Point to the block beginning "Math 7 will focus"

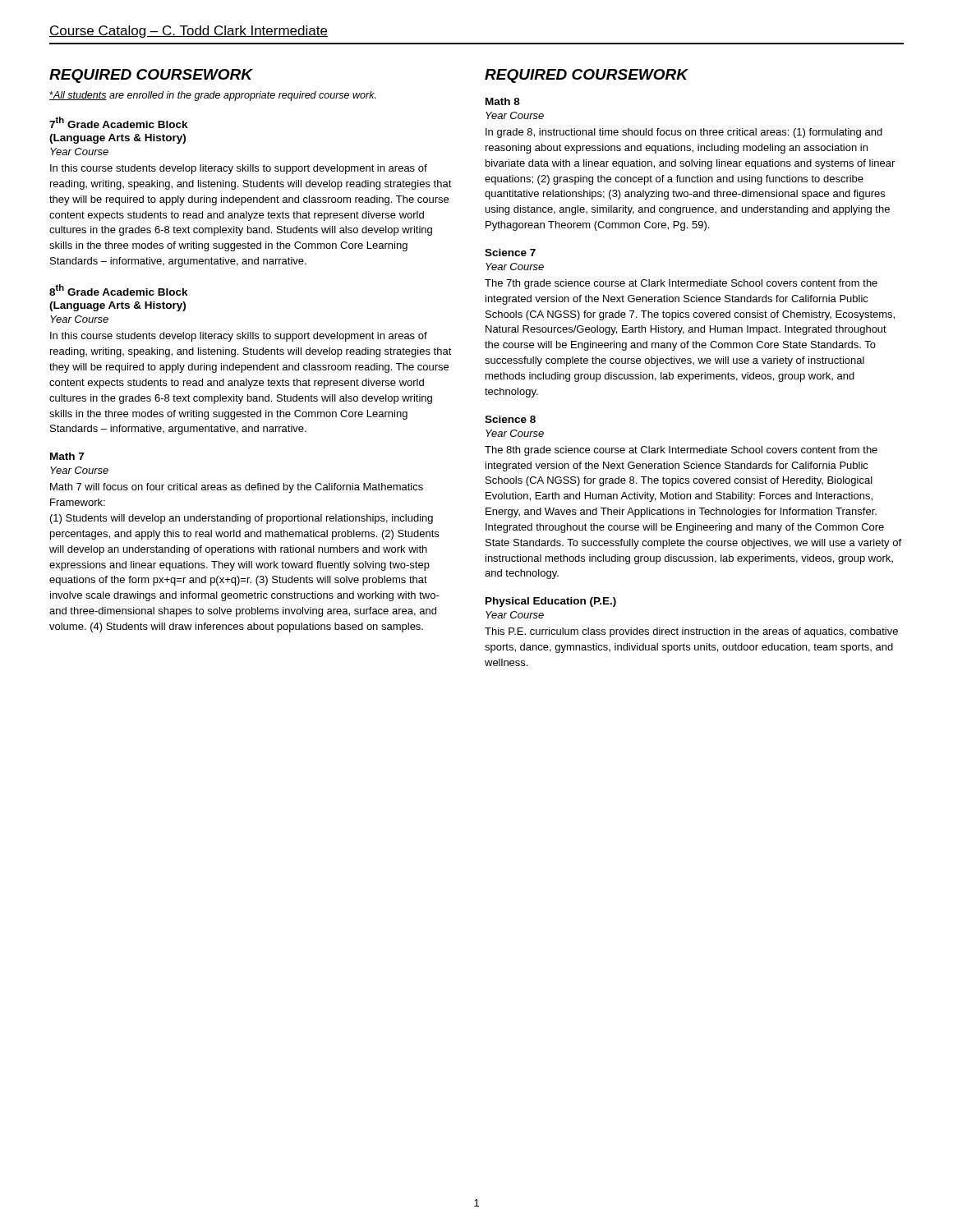click(x=244, y=557)
